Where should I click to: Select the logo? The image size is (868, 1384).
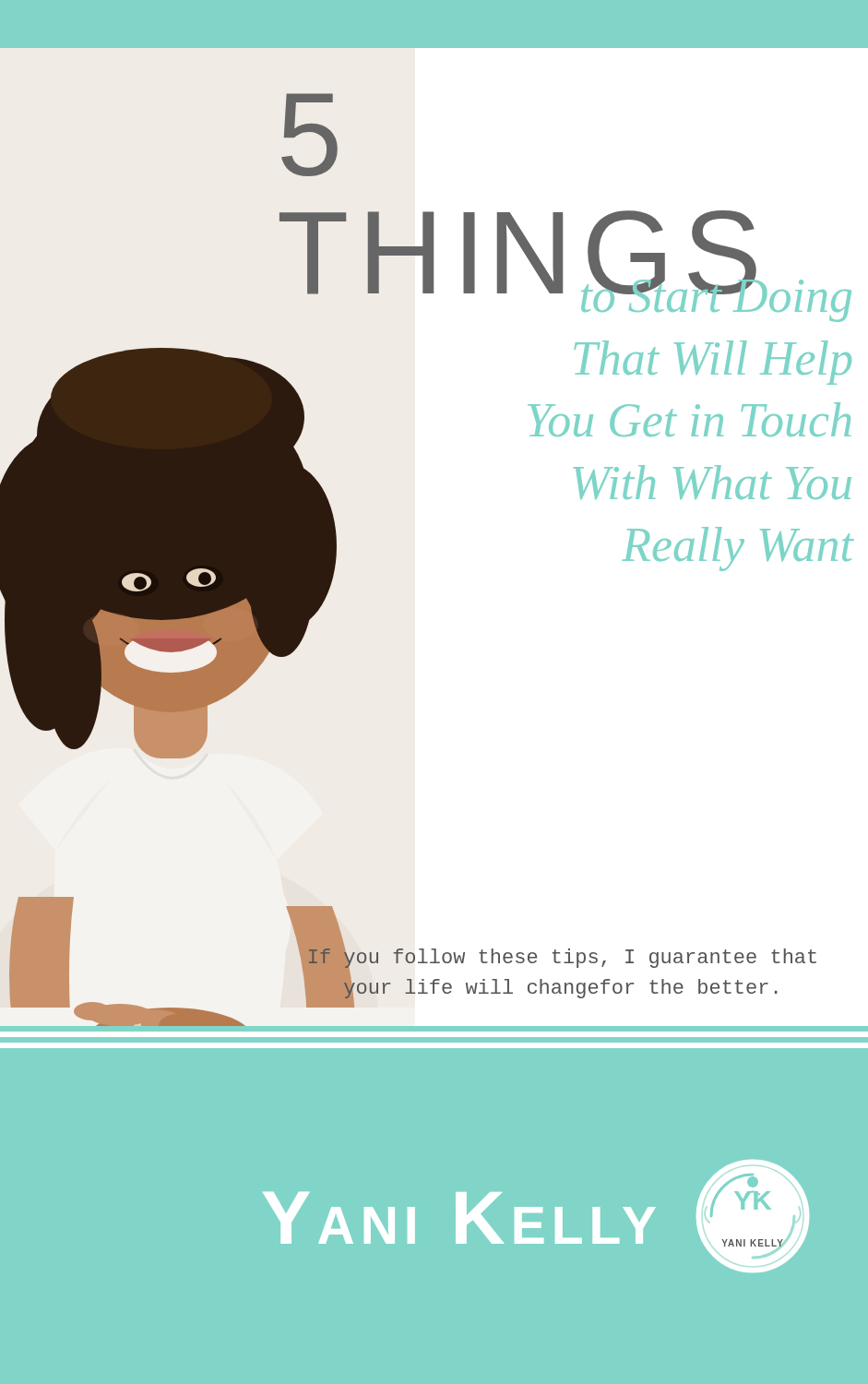click(753, 1218)
